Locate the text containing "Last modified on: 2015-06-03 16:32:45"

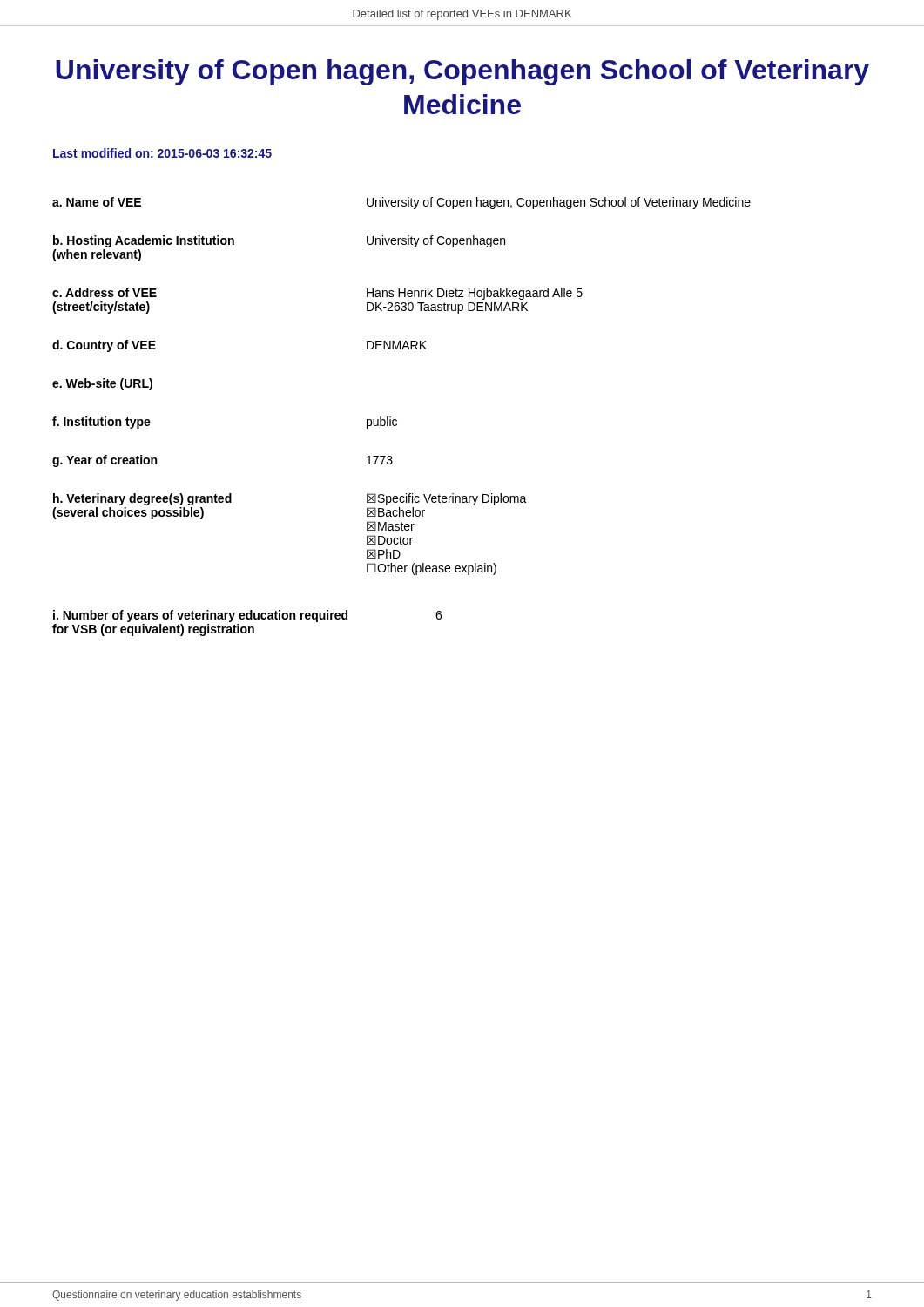(162, 153)
